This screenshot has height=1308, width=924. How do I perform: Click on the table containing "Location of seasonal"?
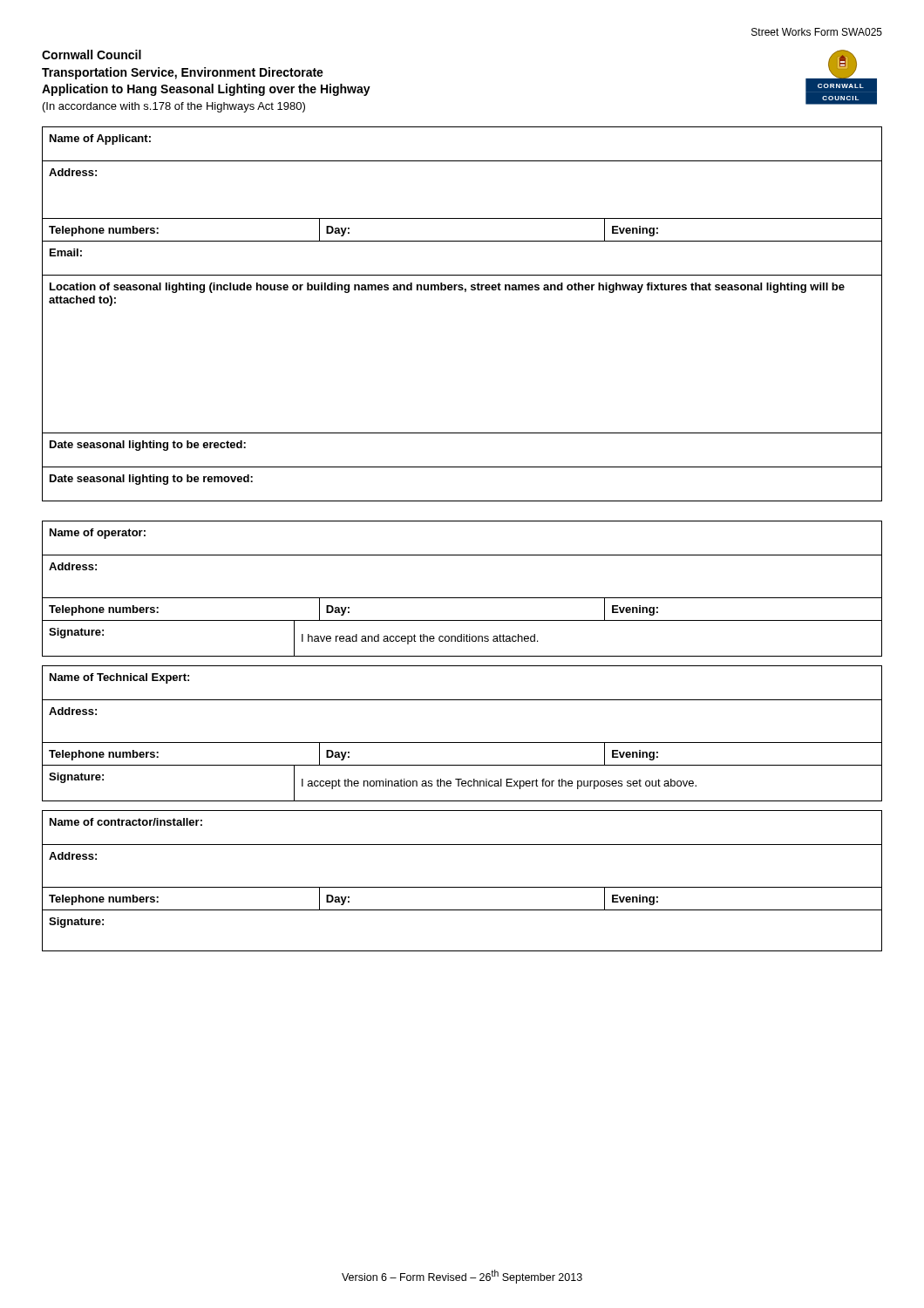coord(462,314)
